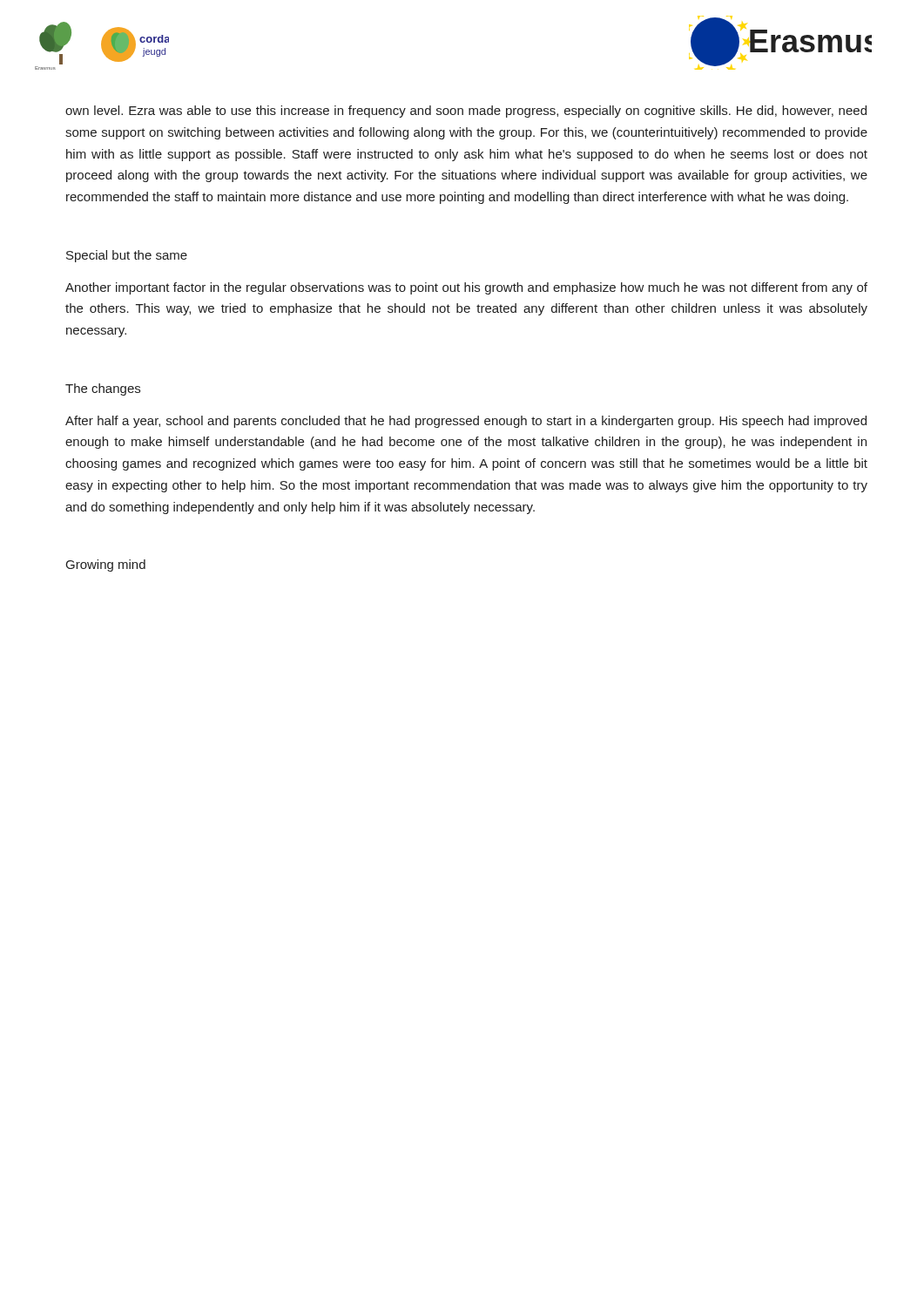
Task: Click on the passage starting "After half a year,"
Action: [466, 463]
